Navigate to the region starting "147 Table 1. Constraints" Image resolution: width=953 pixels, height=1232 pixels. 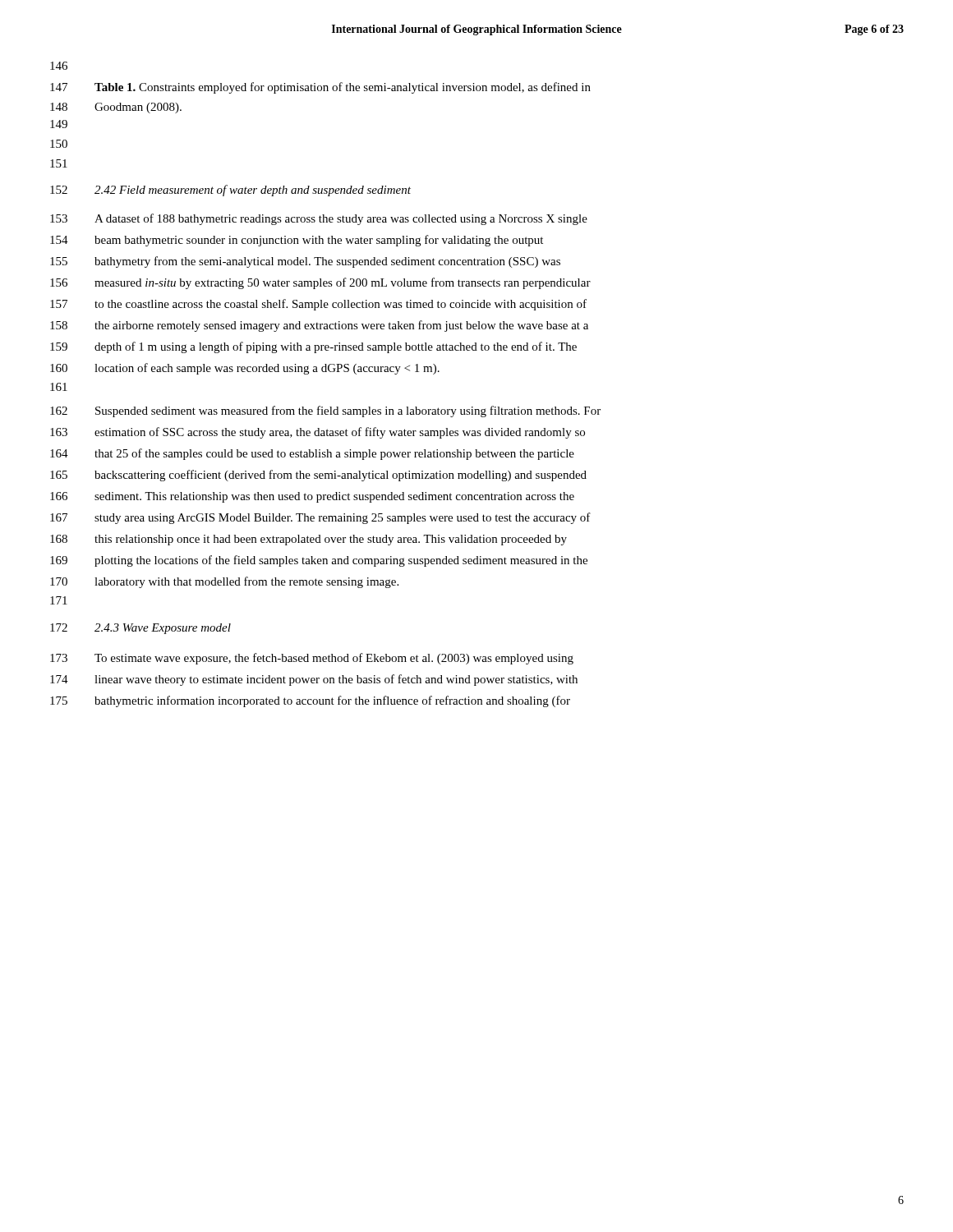click(x=476, y=87)
